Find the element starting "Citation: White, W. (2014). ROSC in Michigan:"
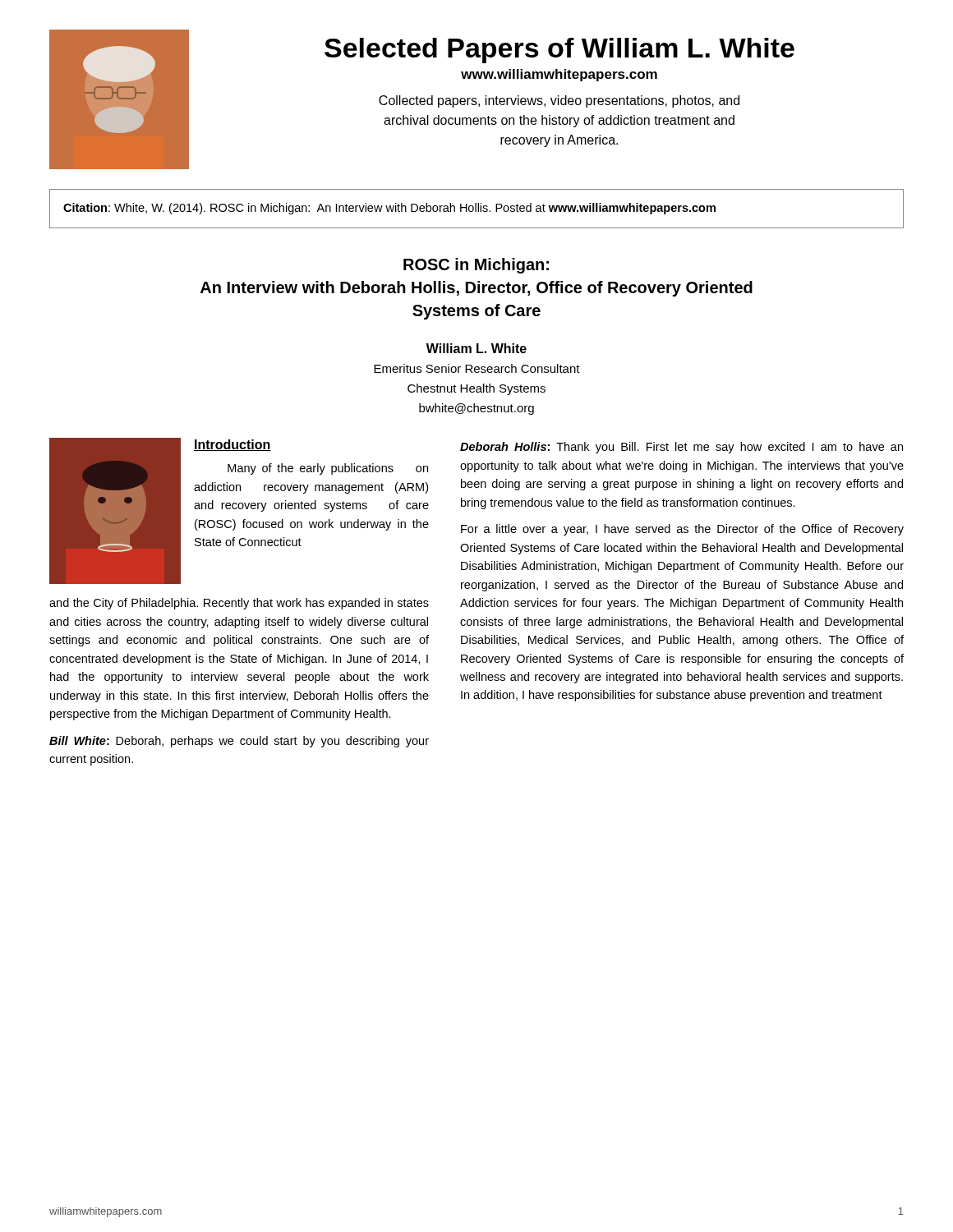The height and width of the screenshot is (1232, 953). [390, 208]
